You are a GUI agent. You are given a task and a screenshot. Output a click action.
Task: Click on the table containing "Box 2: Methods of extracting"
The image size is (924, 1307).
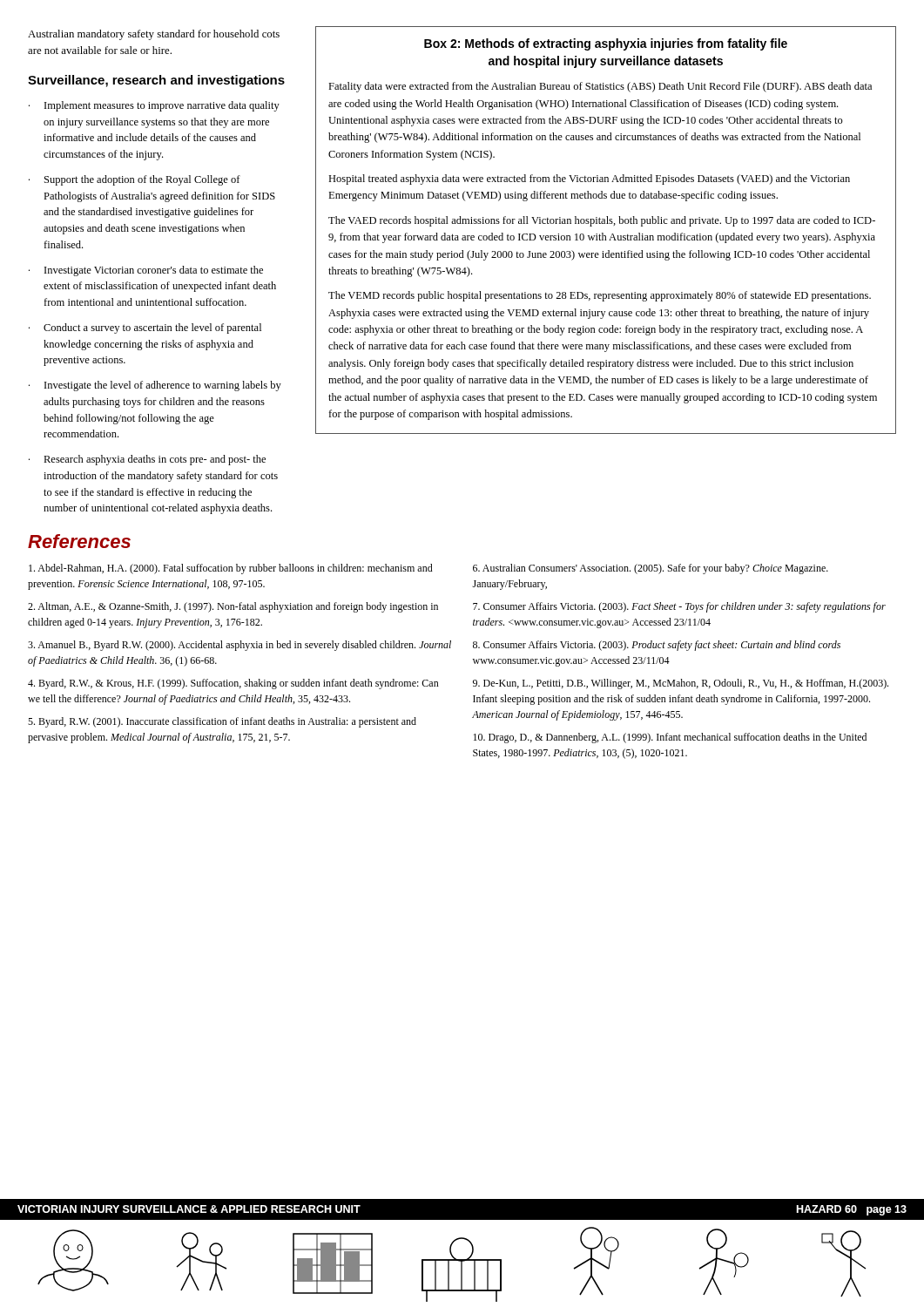606,230
